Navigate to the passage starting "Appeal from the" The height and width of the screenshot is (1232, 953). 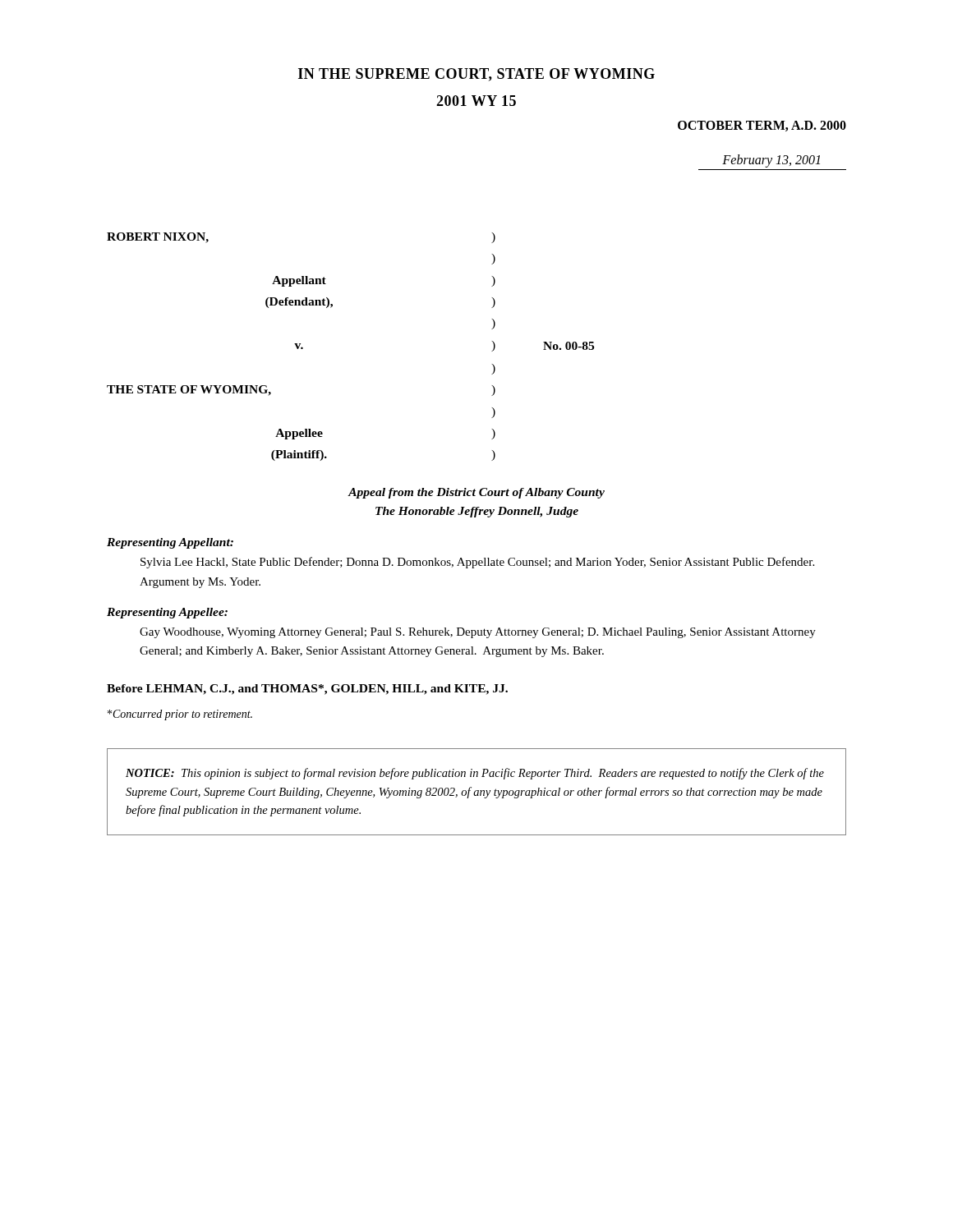tap(476, 501)
